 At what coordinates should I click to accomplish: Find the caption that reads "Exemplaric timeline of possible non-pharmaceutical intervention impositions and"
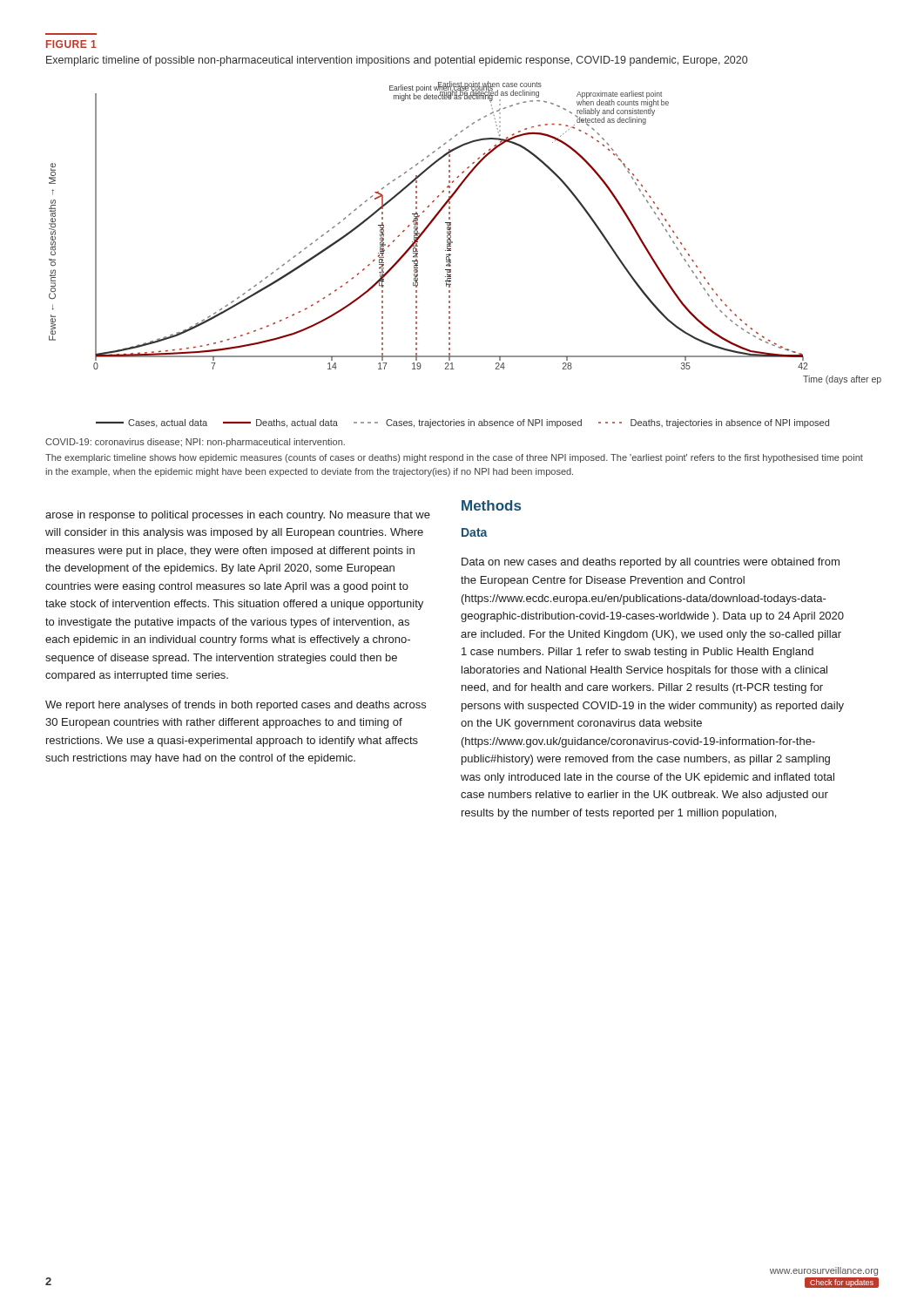point(397,60)
